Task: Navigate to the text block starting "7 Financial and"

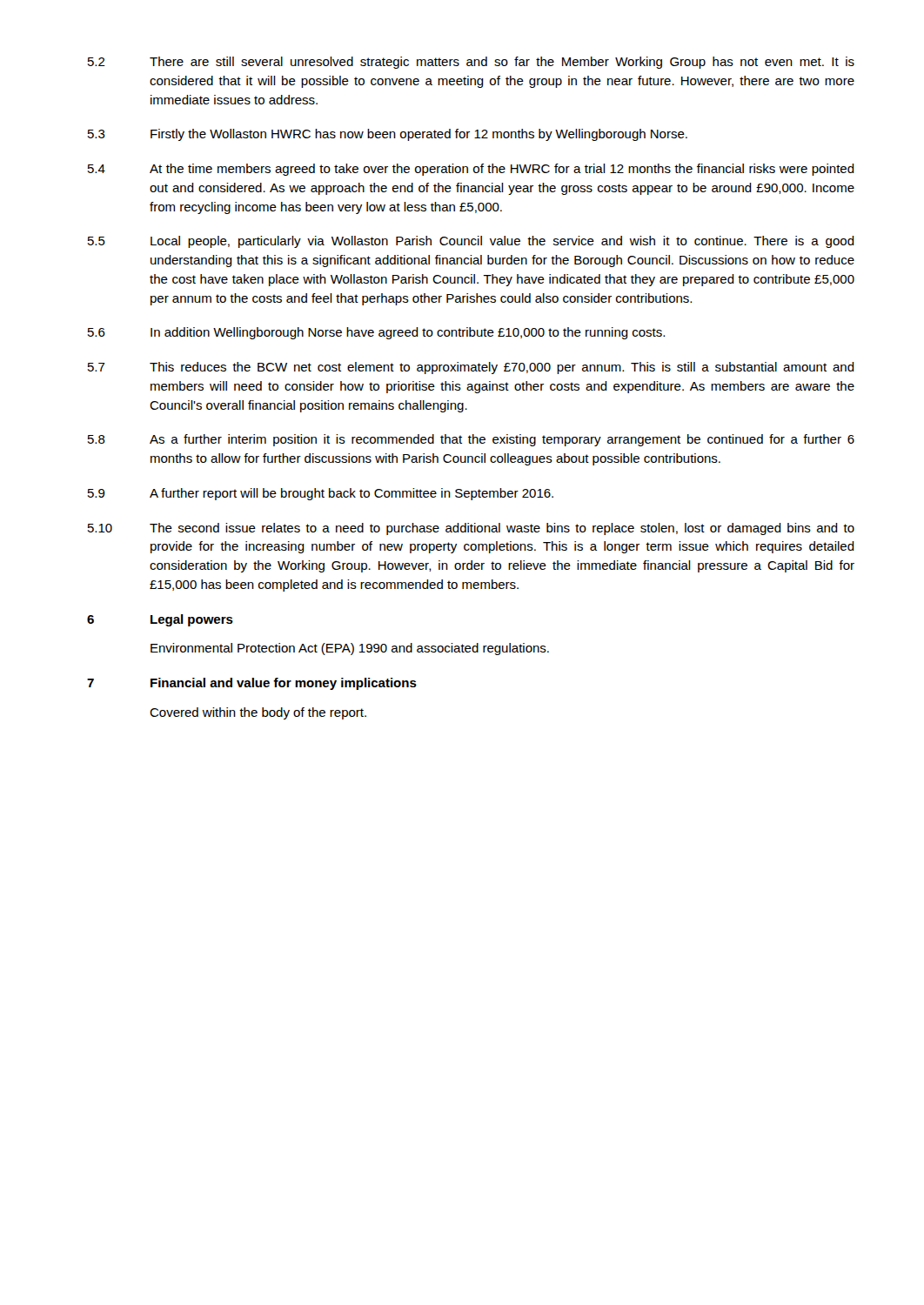Action: 252,684
